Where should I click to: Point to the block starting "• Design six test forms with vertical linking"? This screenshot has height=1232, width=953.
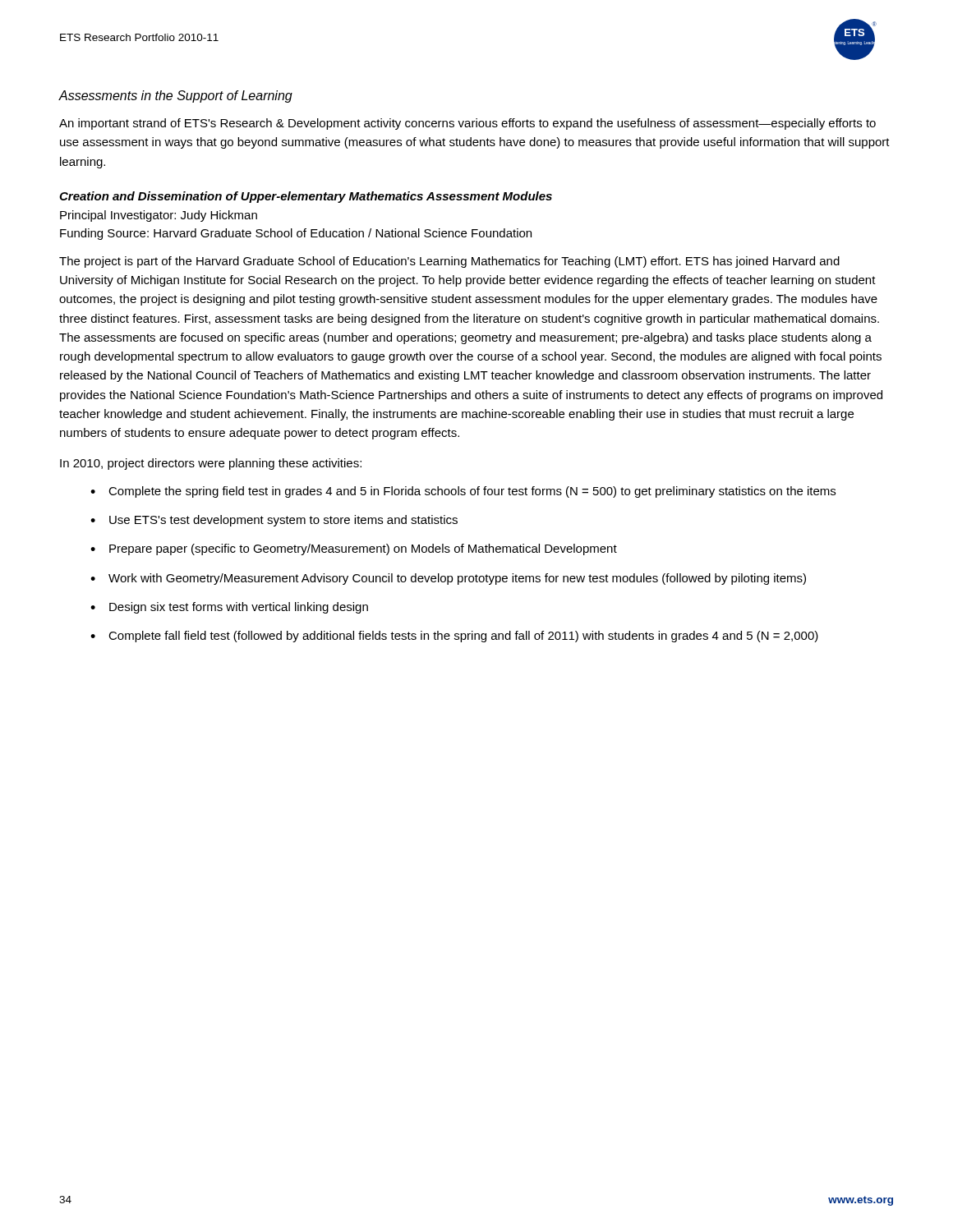[230, 608]
